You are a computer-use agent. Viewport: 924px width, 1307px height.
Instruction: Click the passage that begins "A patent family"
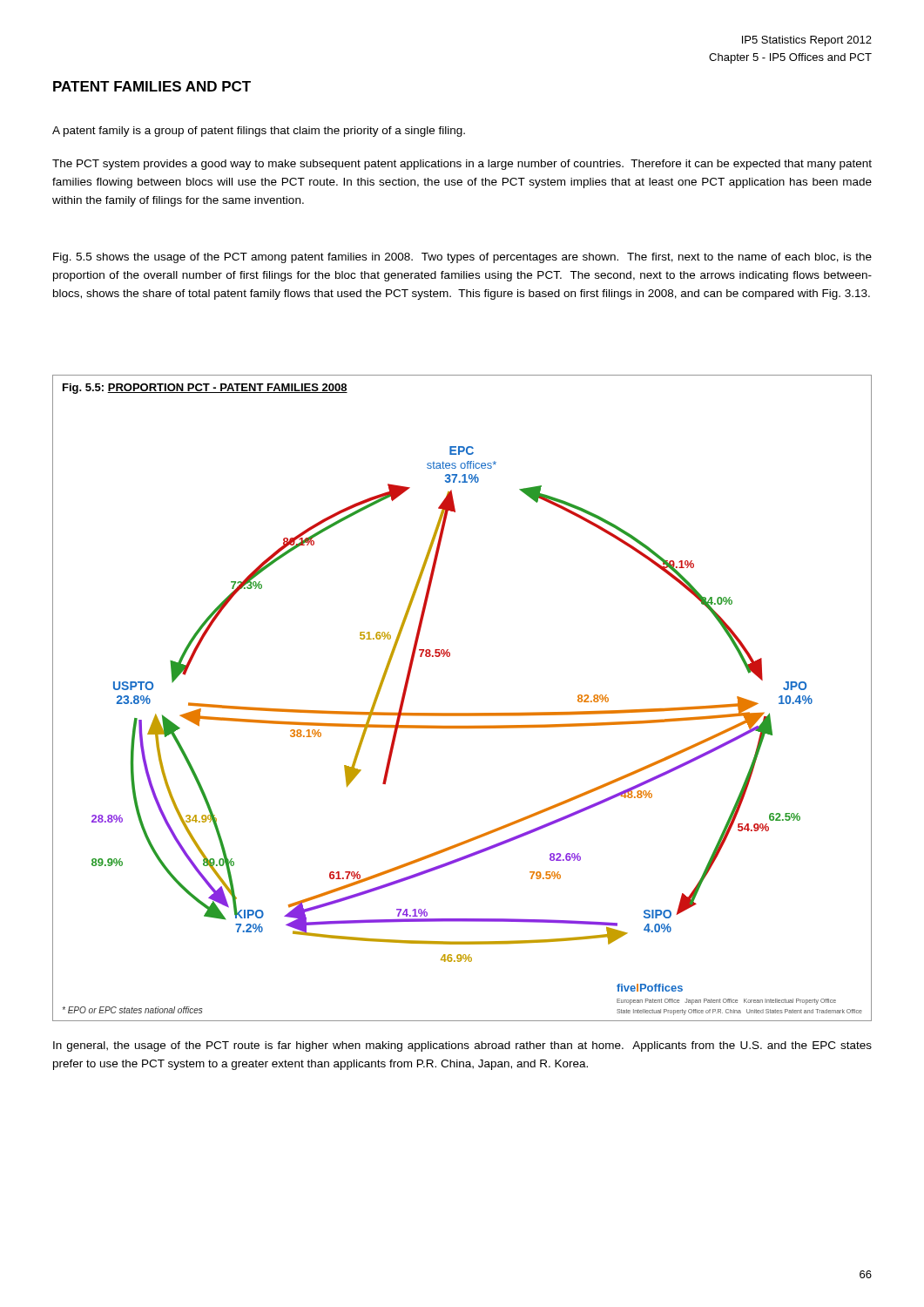[x=259, y=130]
